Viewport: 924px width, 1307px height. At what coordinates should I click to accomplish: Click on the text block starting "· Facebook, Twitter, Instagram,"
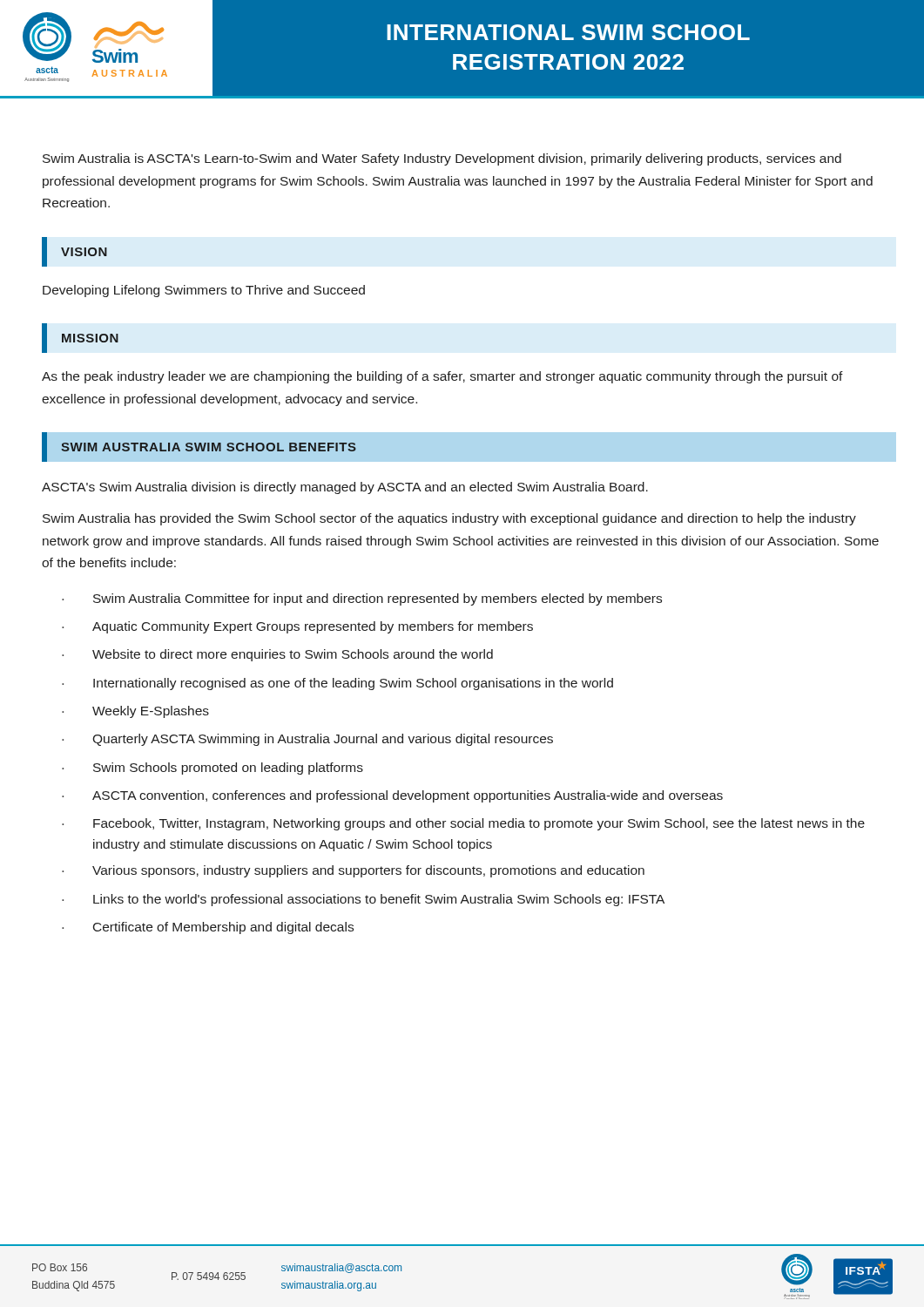point(462,834)
